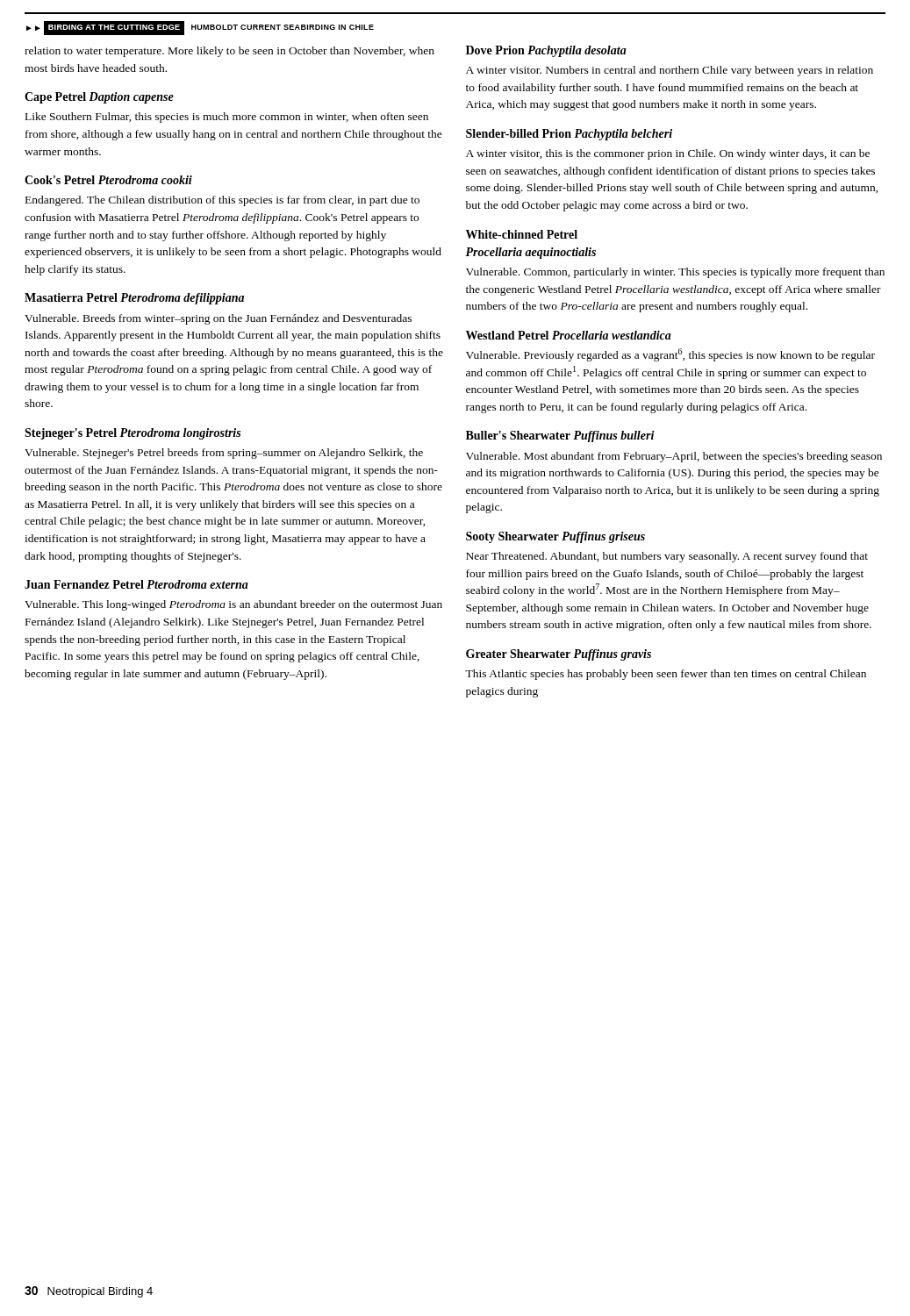Click on the region starting "Juan Fernandez Petrel Pterodroma externa"

point(235,629)
